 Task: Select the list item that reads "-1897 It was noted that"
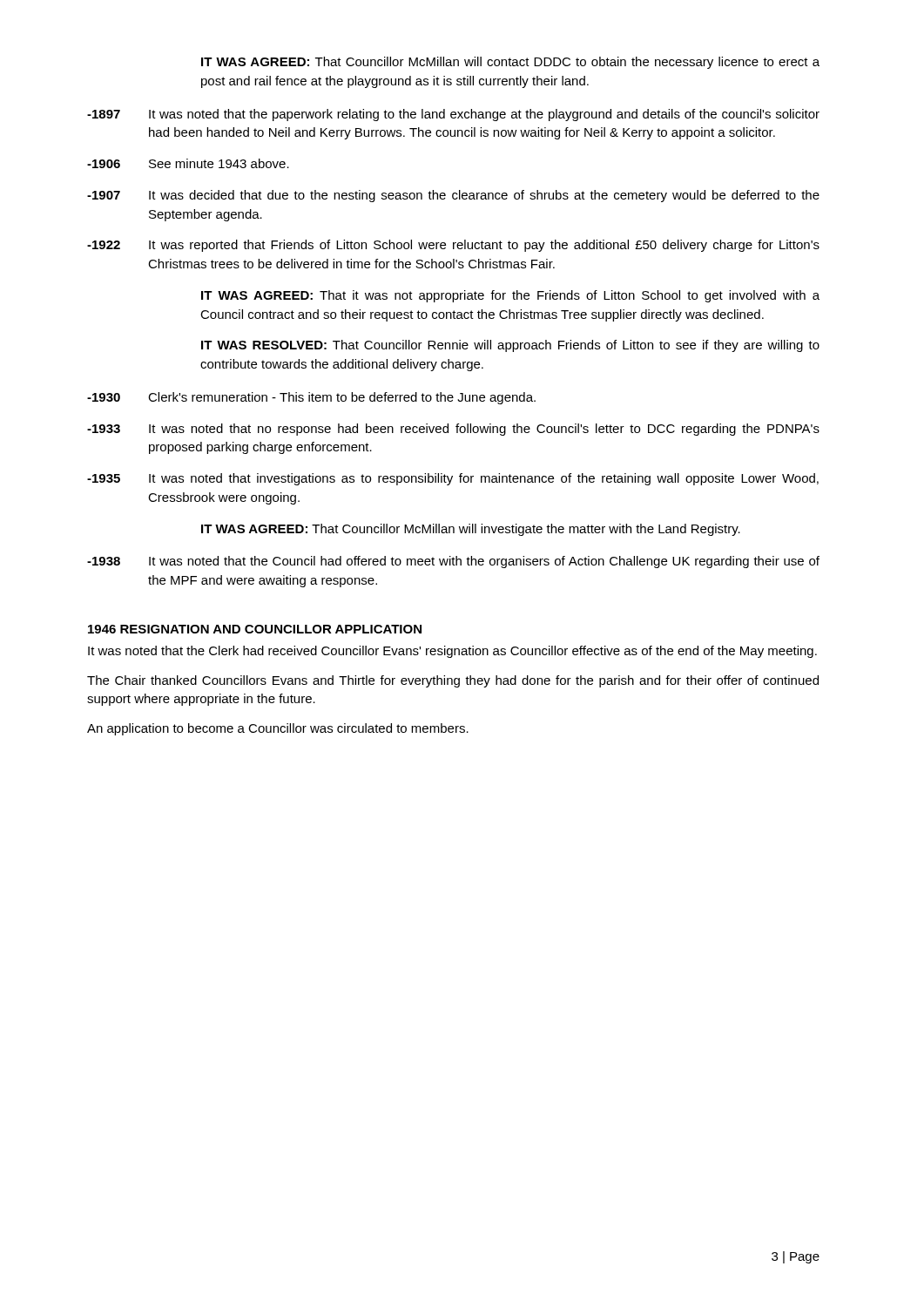[x=453, y=123]
